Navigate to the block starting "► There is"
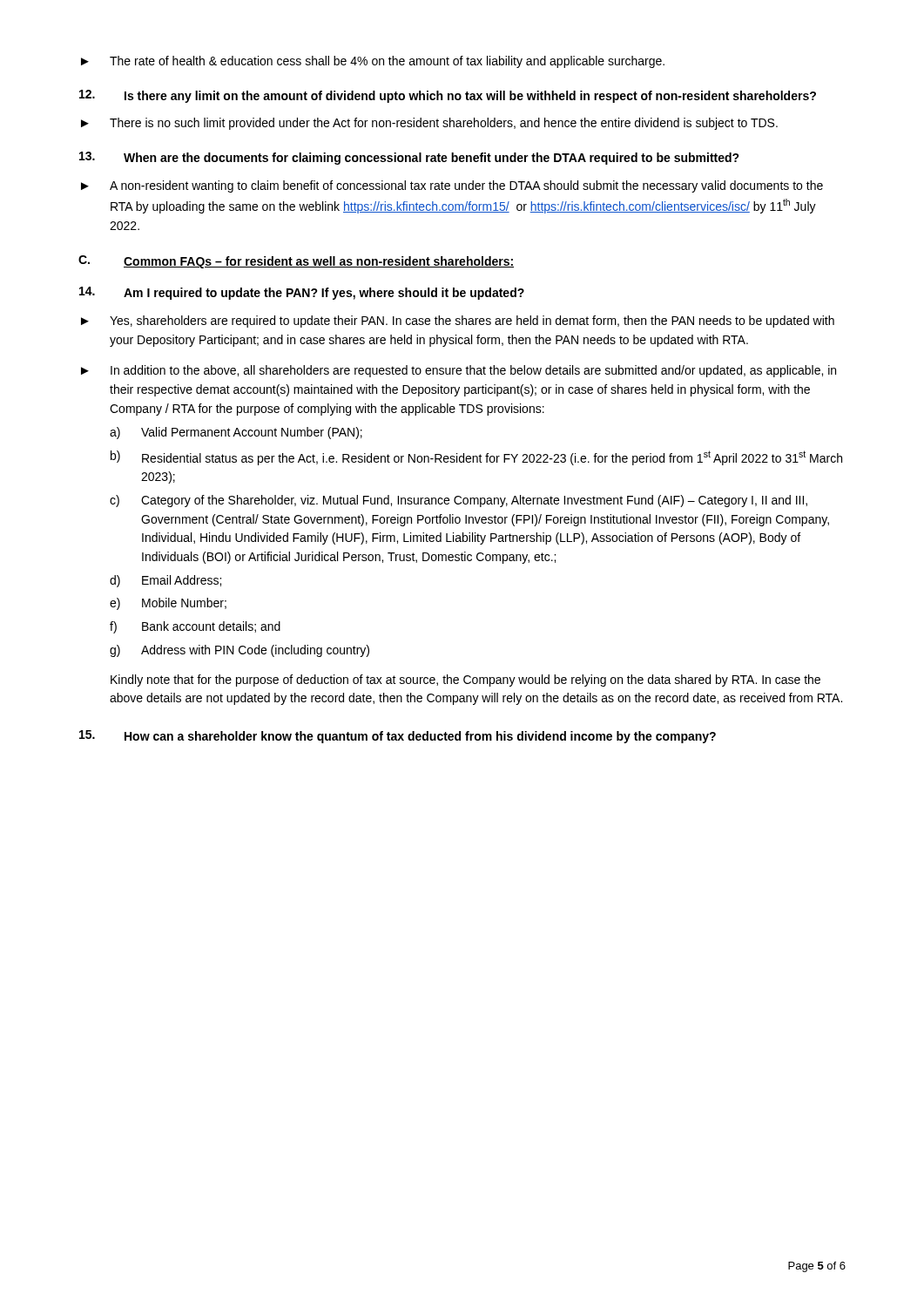Image resolution: width=924 pixels, height=1307 pixels. (x=462, y=124)
